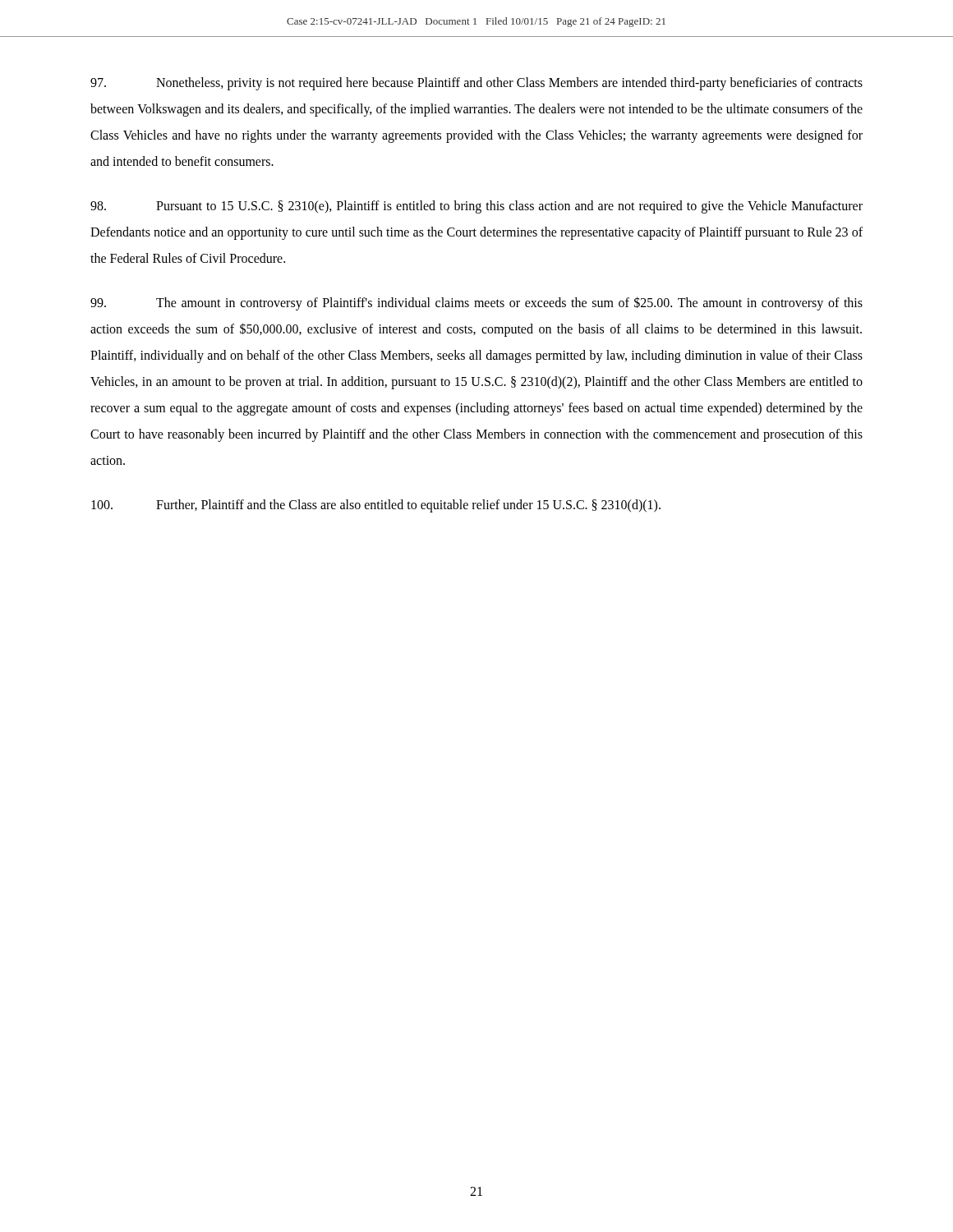The image size is (953, 1232).
Task: Find the text block that reads "Pursuant to 15 U.S.C. §"
Action: [x=476, y=229]
